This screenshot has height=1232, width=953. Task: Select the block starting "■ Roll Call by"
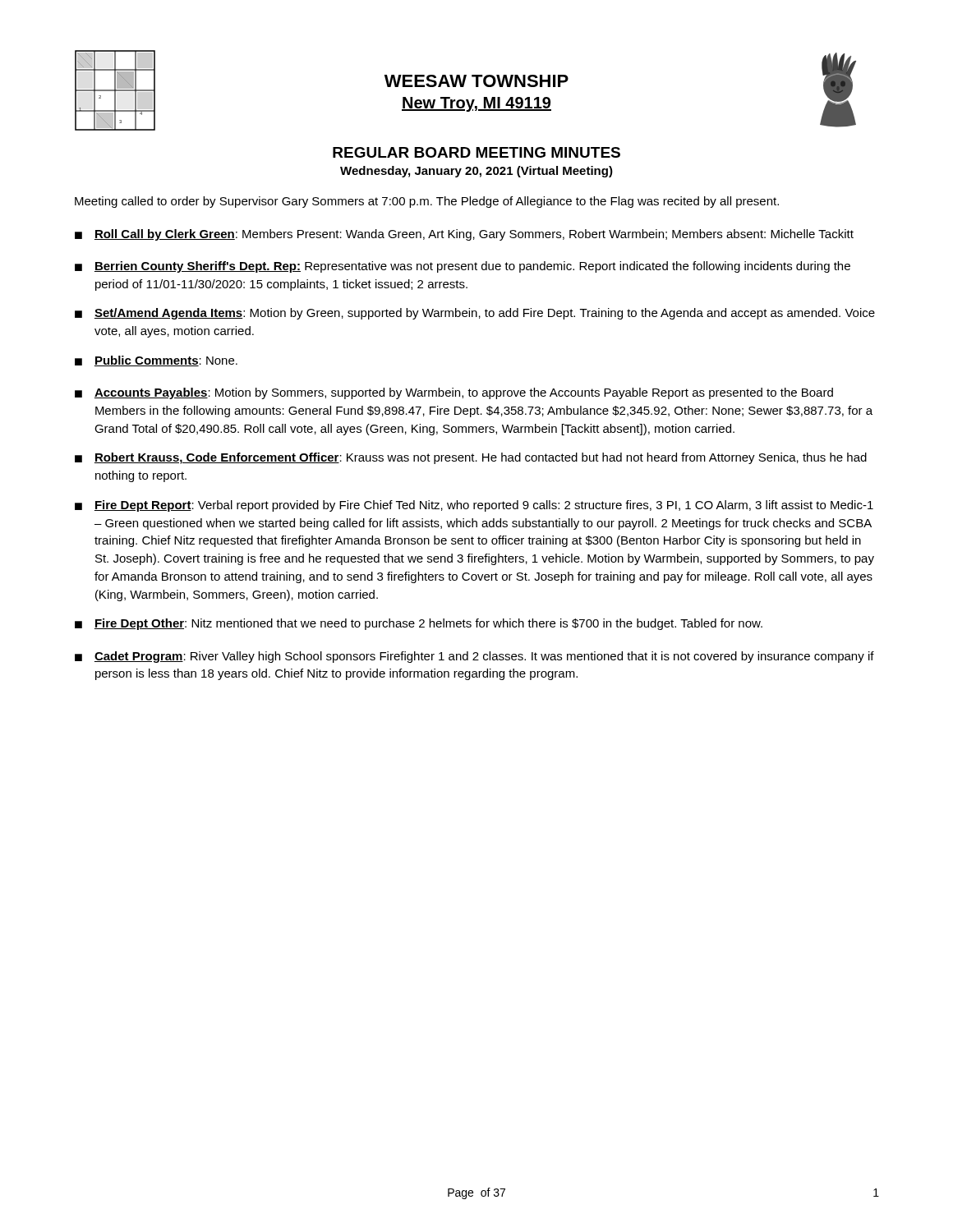[x=476, y=235]
